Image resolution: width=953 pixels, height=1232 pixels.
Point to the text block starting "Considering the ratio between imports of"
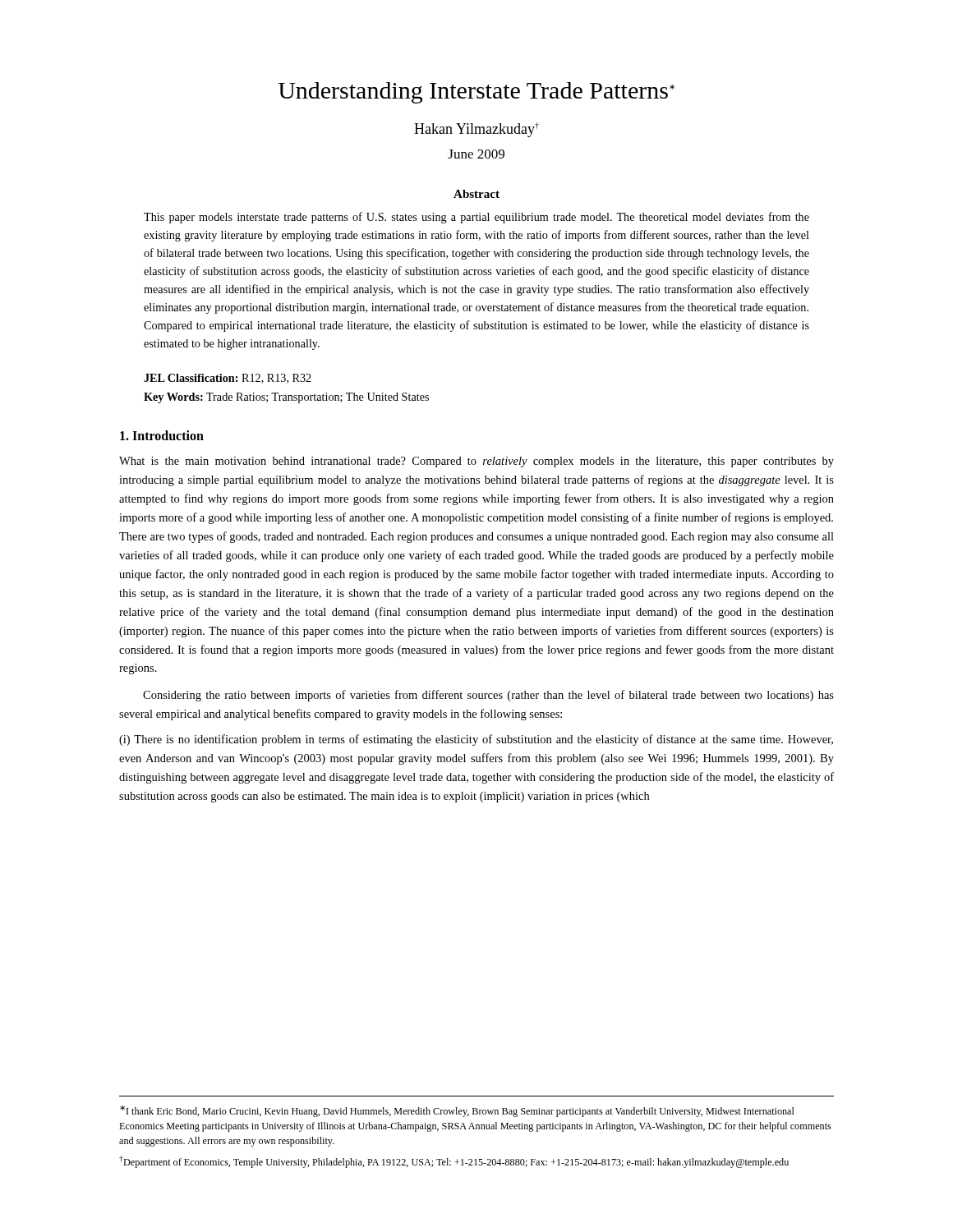(476, 705)
